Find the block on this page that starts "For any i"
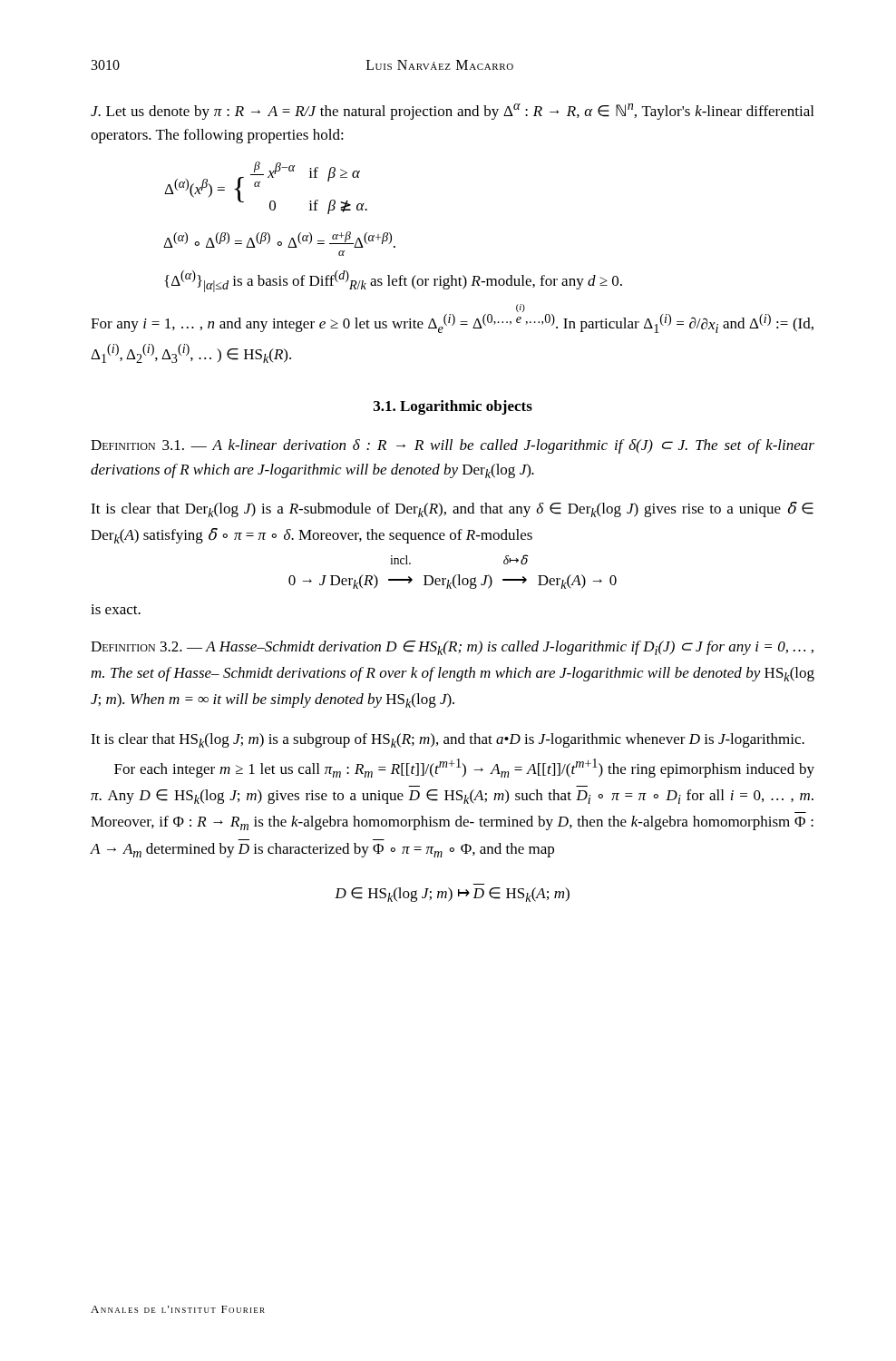Image resolution: width=896 pixels, height=1361 pixels. click(453, 336)
